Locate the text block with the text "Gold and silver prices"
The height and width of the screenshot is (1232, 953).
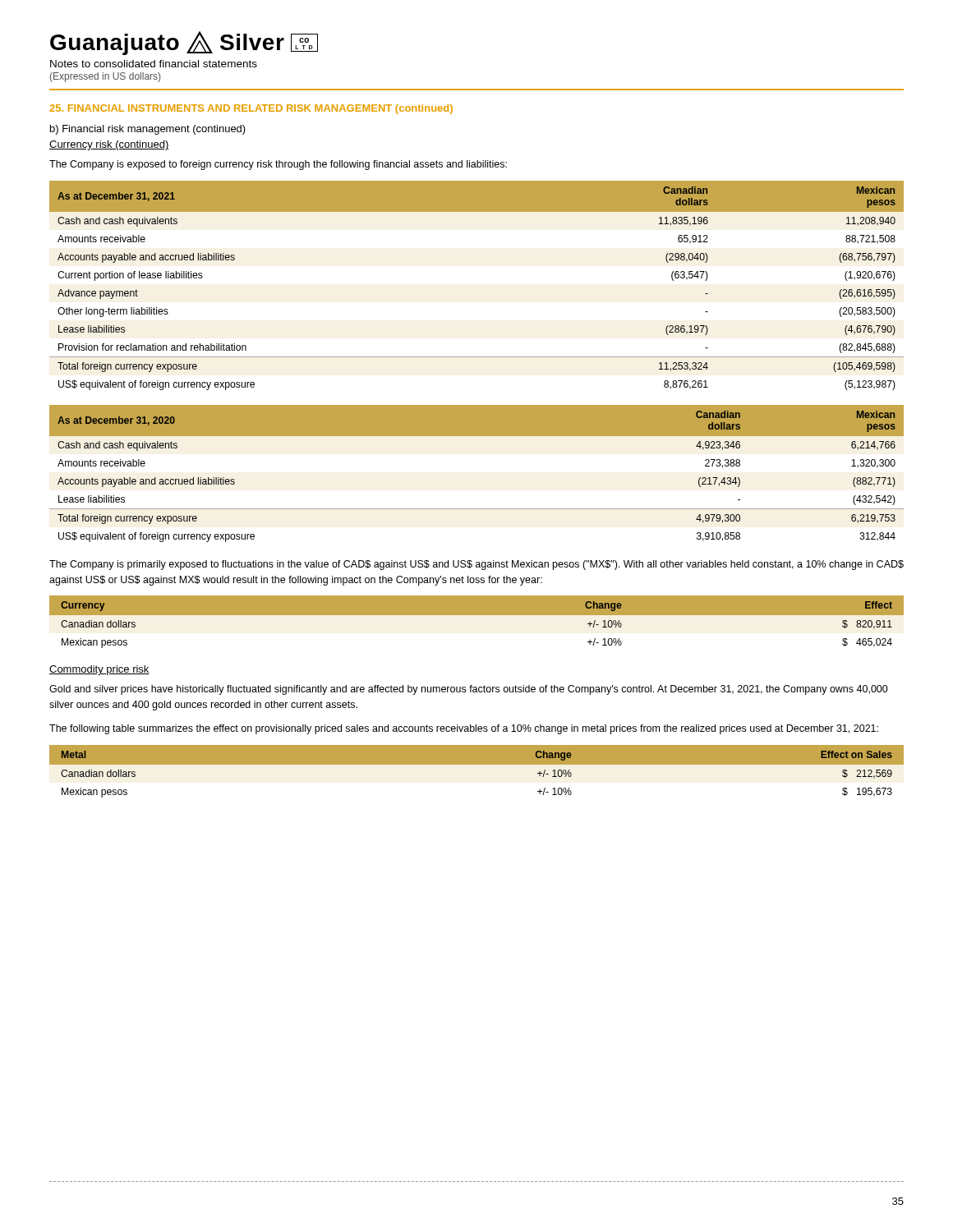coord(469,697)
